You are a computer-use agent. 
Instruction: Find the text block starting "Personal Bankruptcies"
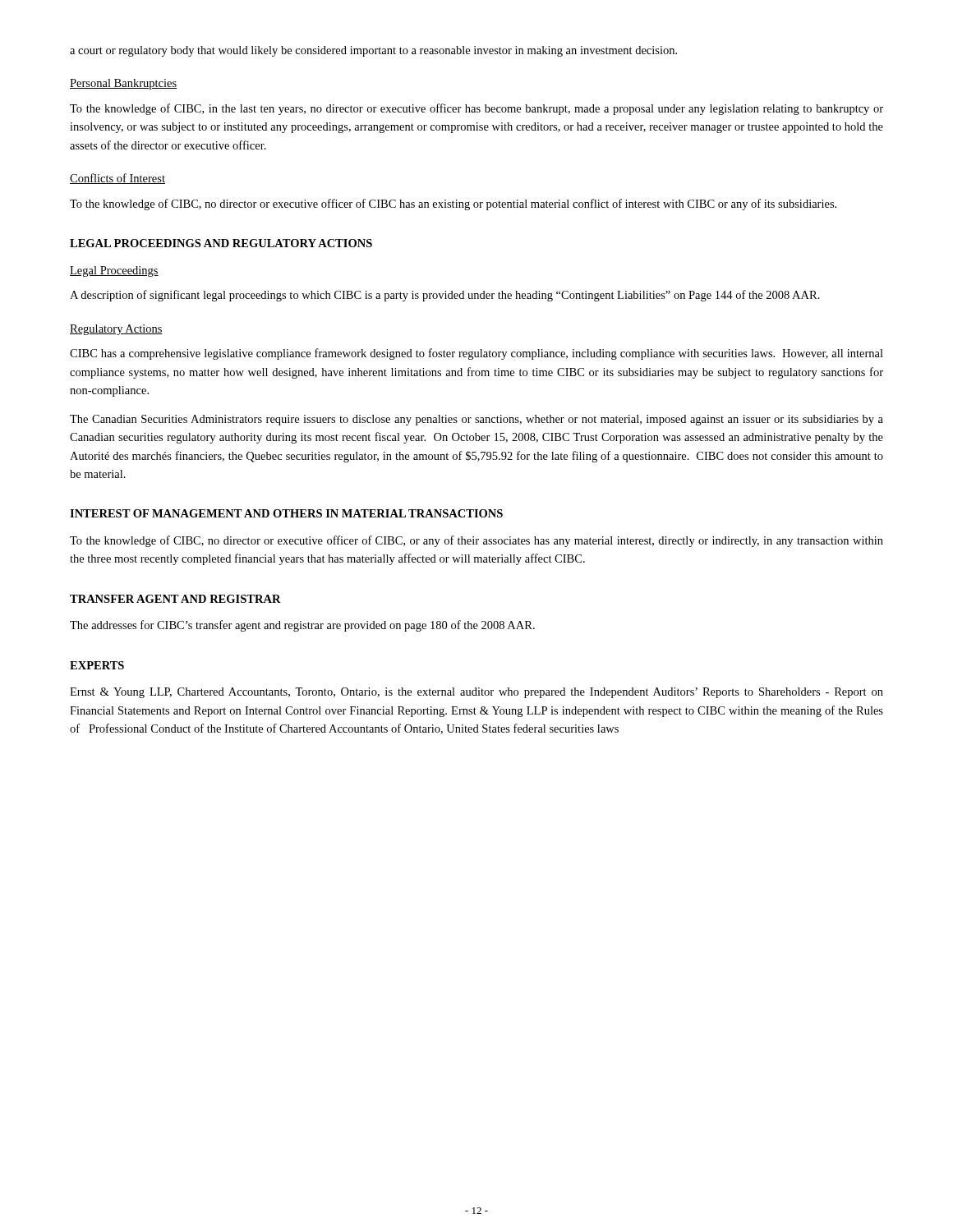[x=123, y=83]
